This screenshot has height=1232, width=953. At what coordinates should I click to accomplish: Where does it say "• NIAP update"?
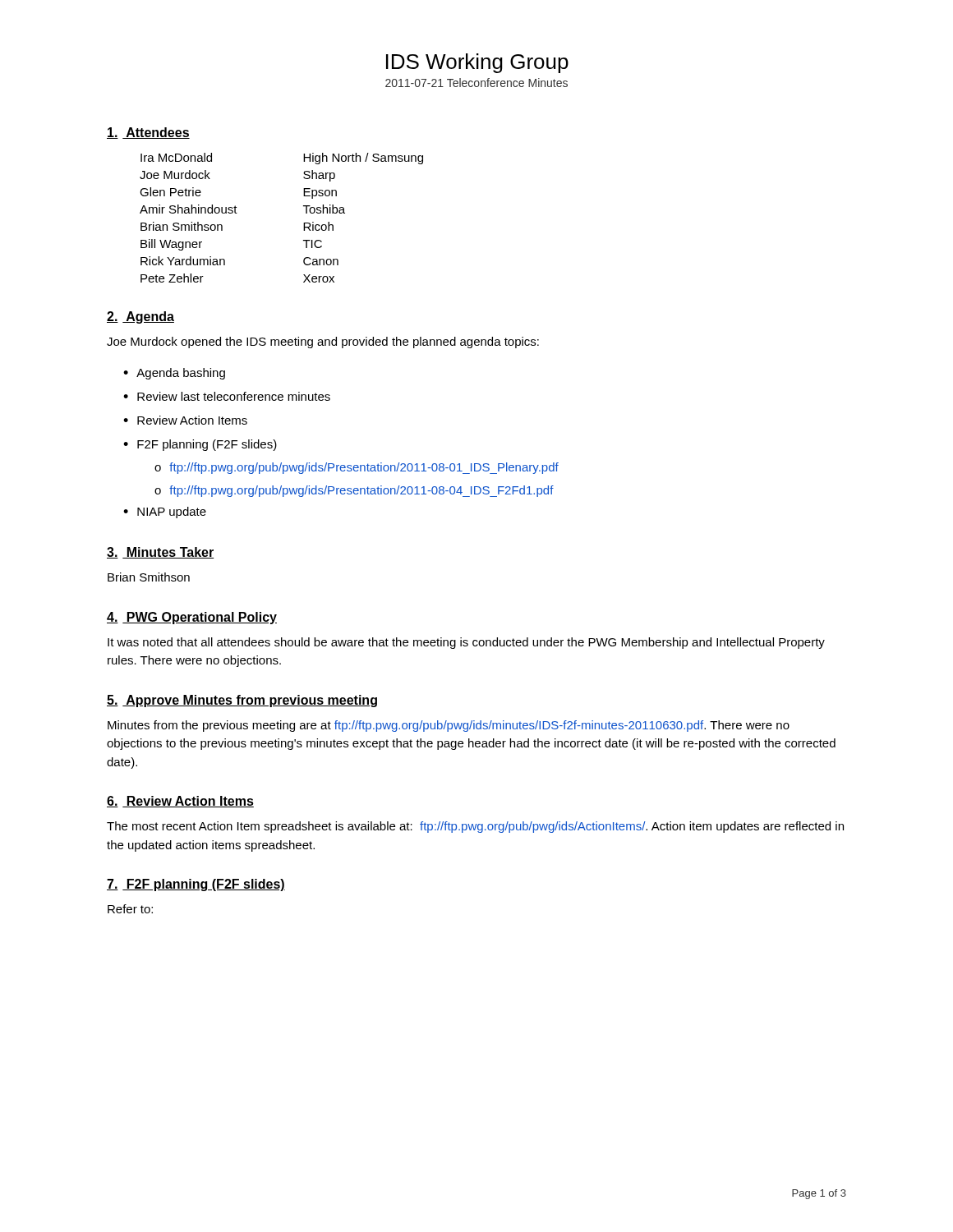click(x=165, y=512)
